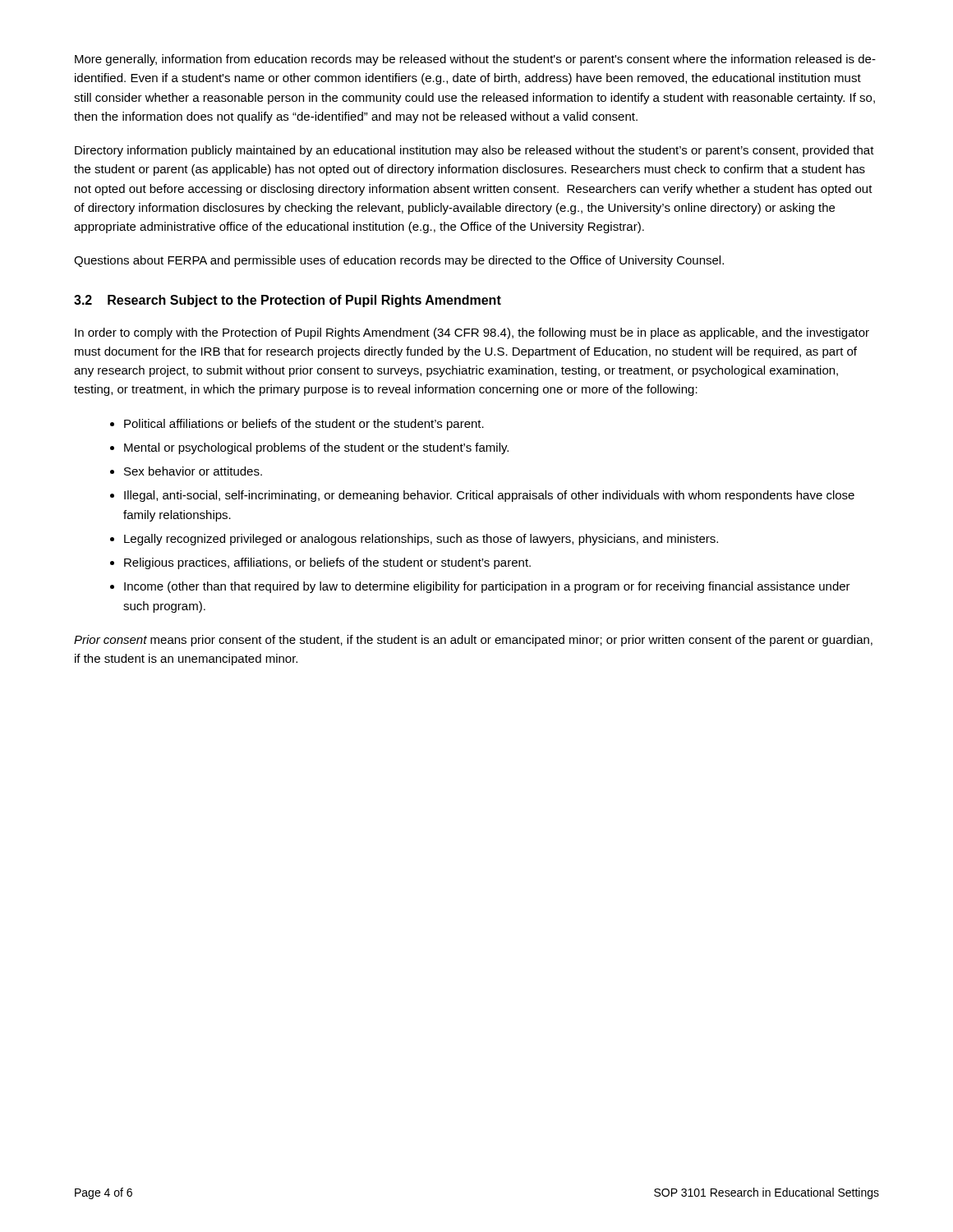Locate the block starting "In order to comply with the Protection of"
This screenshot has width=953, height=1232.
pyautogui.click(x=472, y=360)
